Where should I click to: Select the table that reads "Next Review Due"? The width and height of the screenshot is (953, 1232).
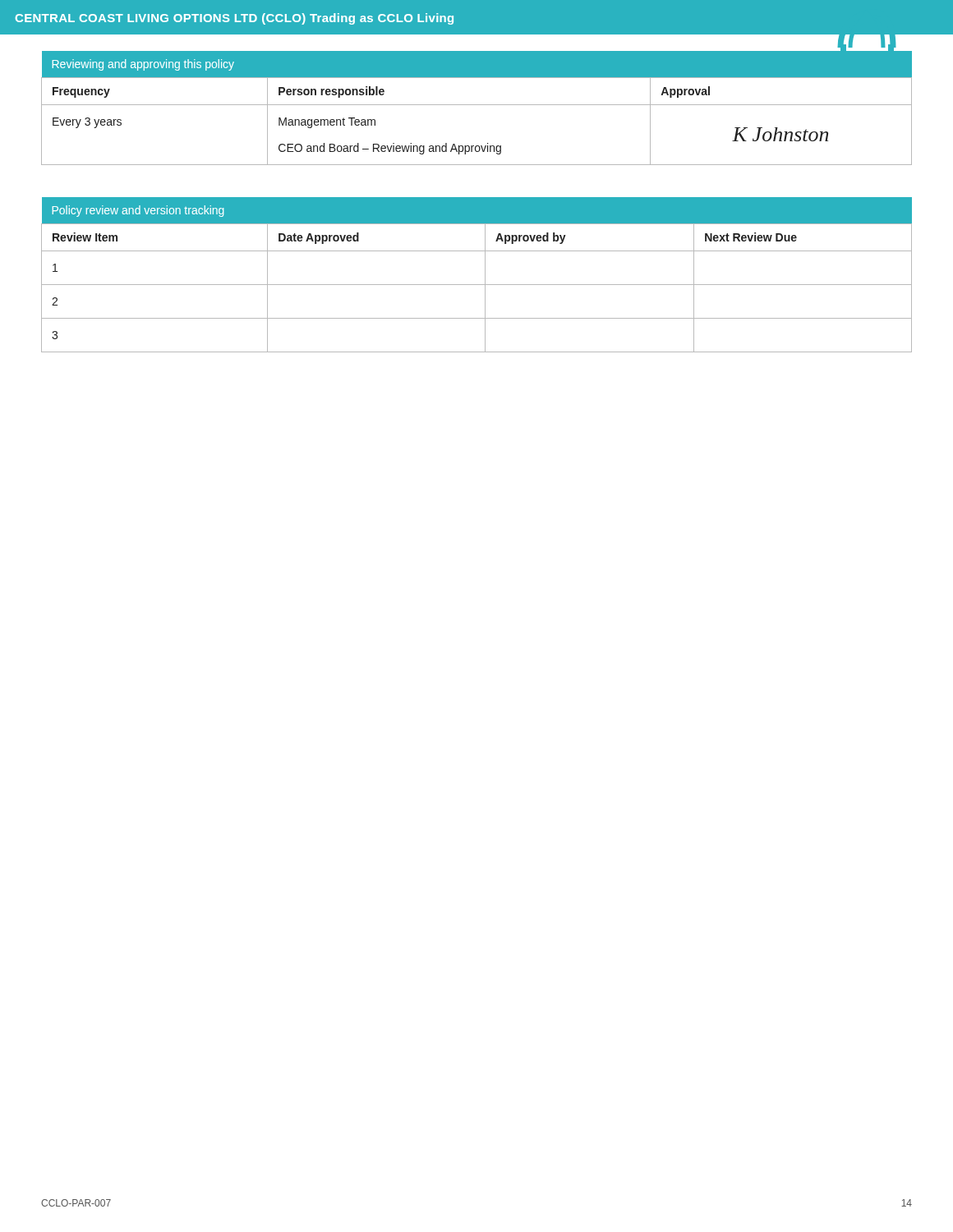click(x=476, y=275)
